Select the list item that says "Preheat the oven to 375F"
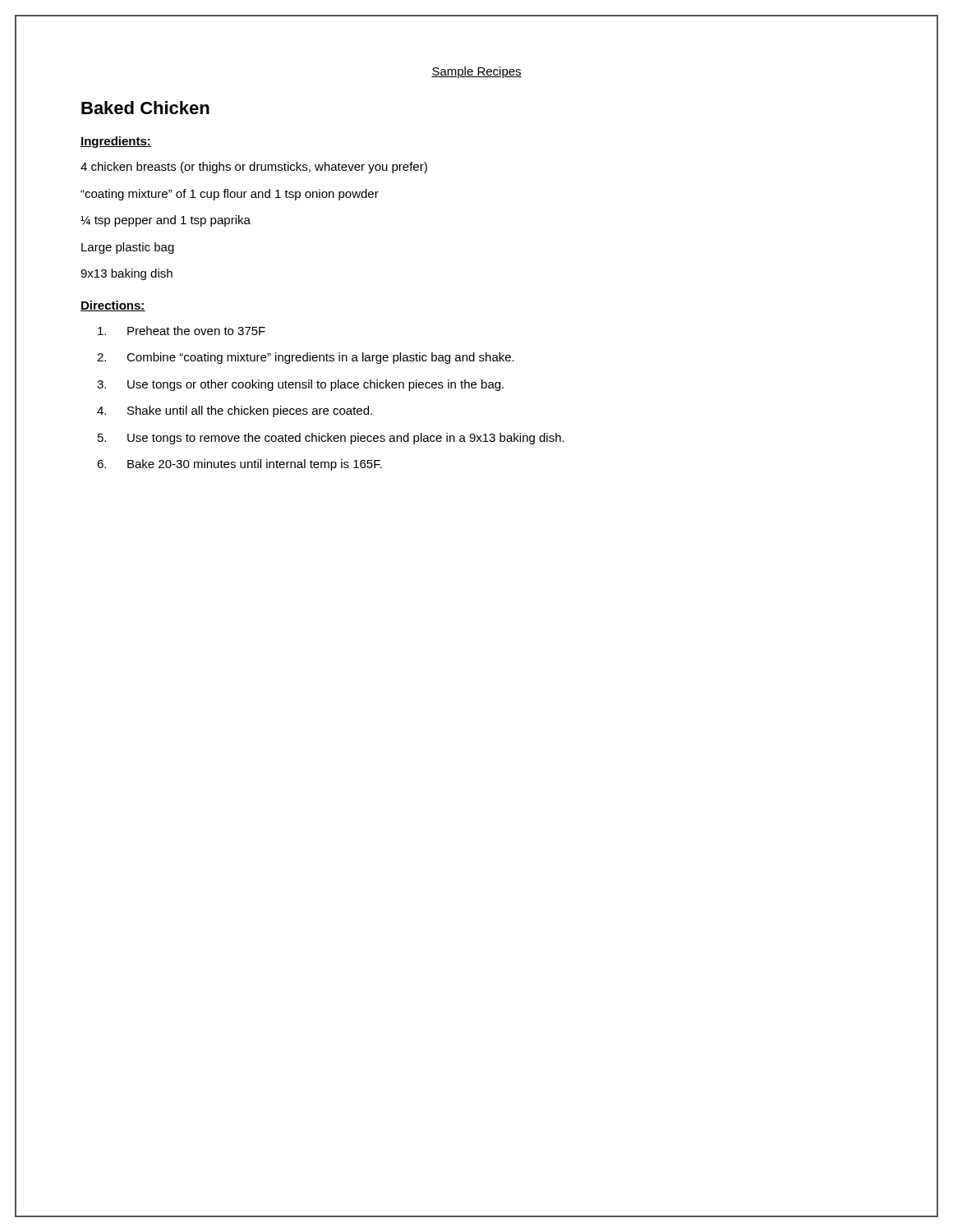Image resolution: width=953 pixels, height=1232 pixels. (x=181, y=331)
